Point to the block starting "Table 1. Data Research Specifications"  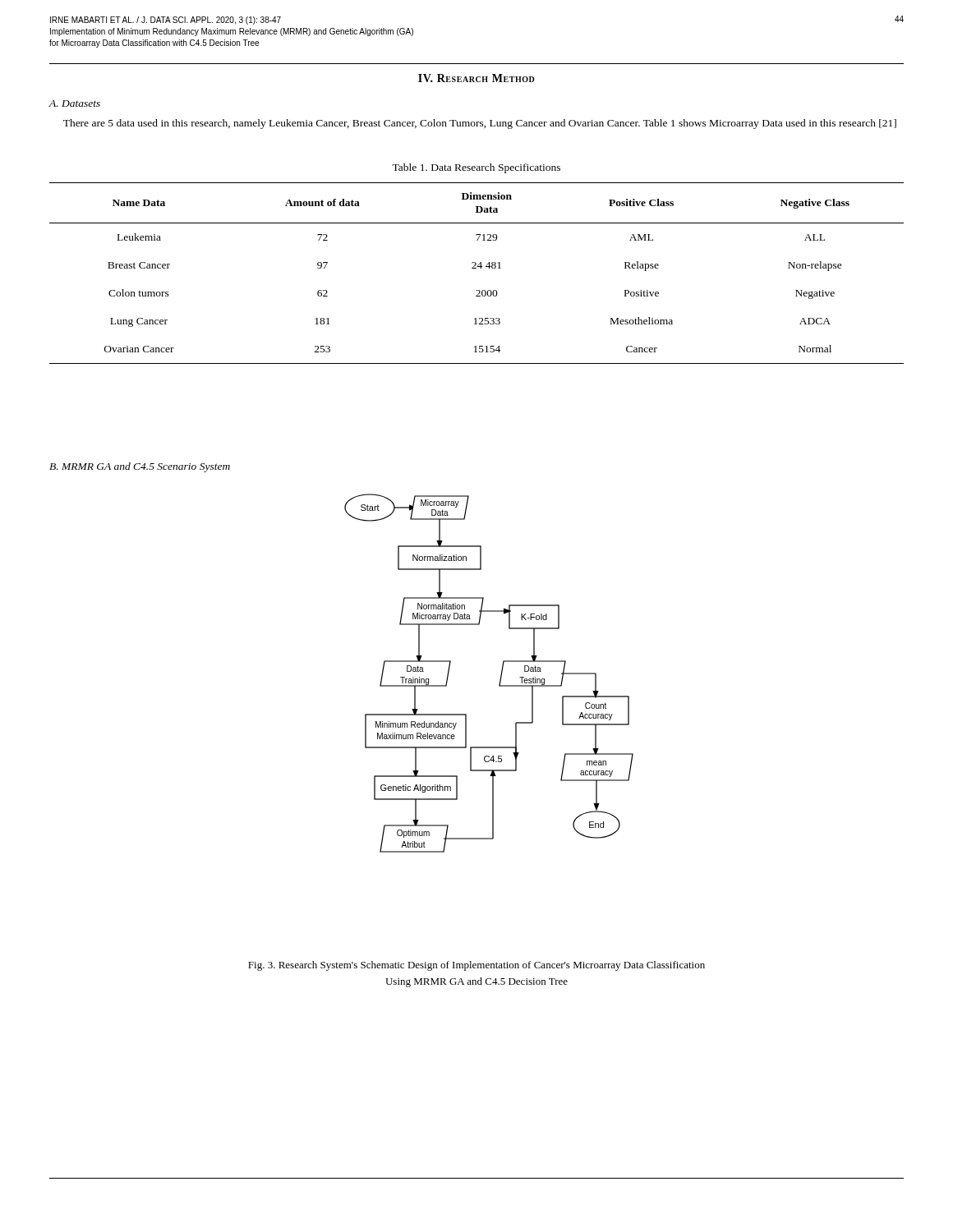coord(476,167)
